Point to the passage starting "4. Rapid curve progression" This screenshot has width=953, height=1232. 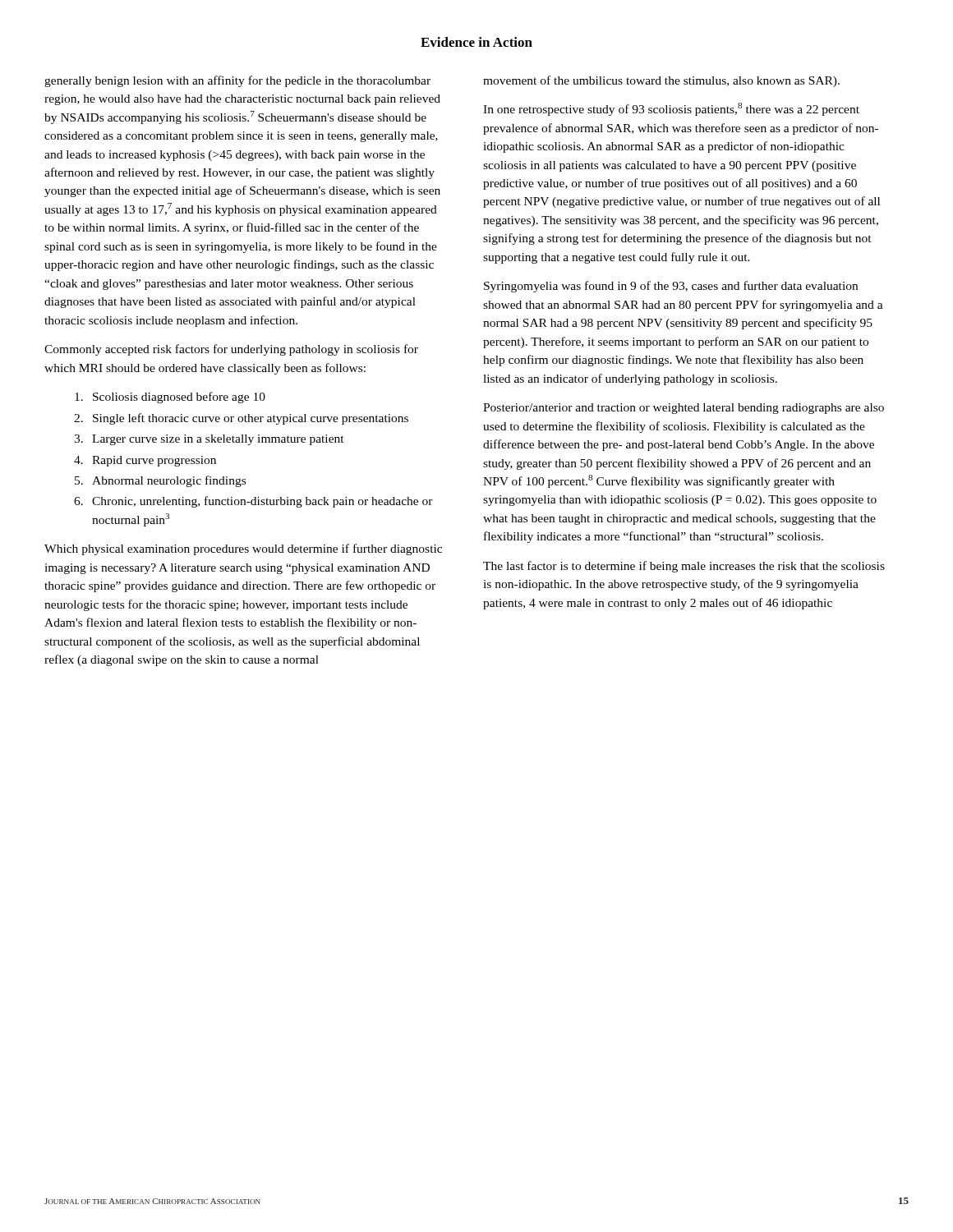145,461
